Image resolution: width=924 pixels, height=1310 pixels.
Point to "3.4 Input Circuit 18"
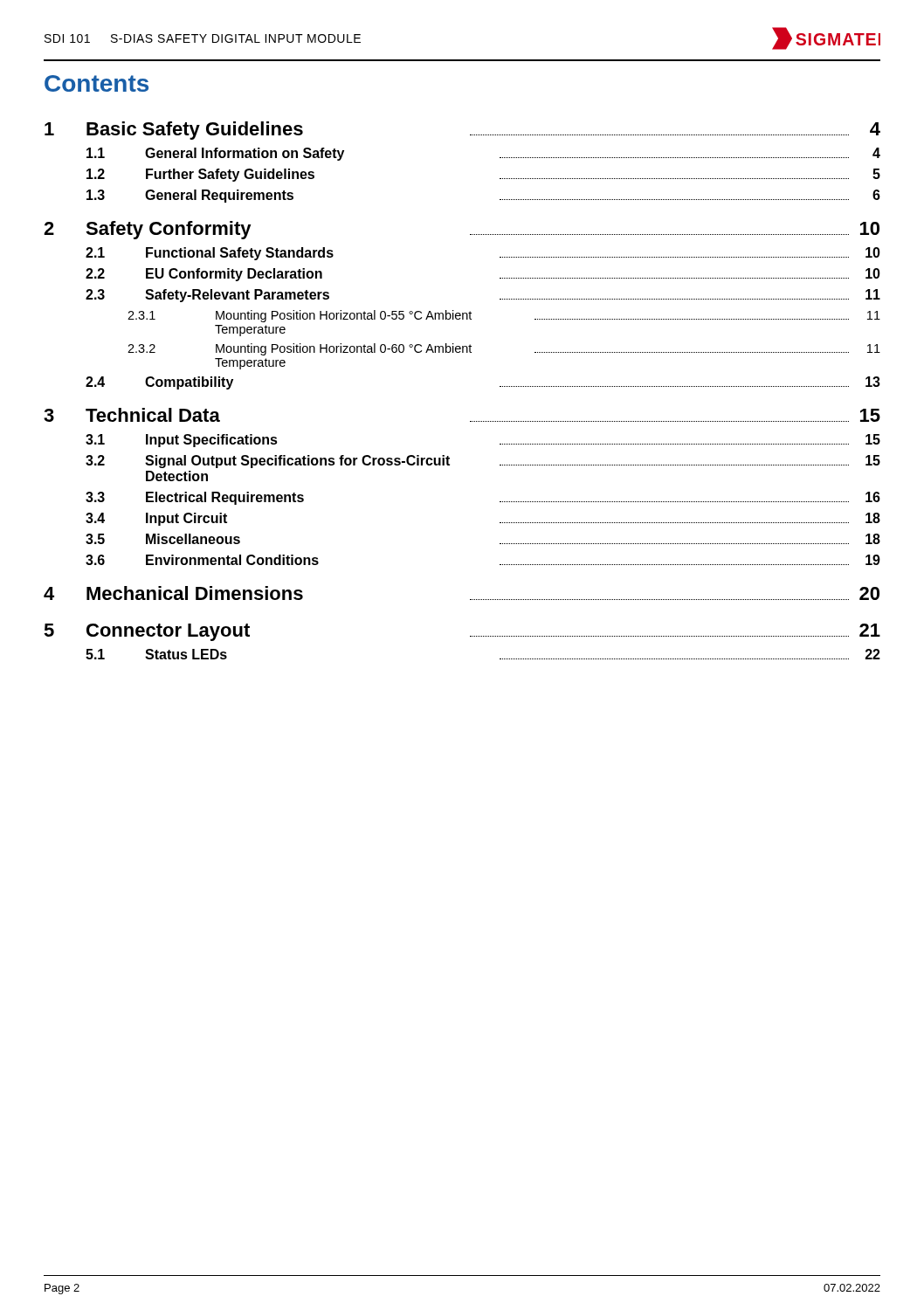[186, 521]
